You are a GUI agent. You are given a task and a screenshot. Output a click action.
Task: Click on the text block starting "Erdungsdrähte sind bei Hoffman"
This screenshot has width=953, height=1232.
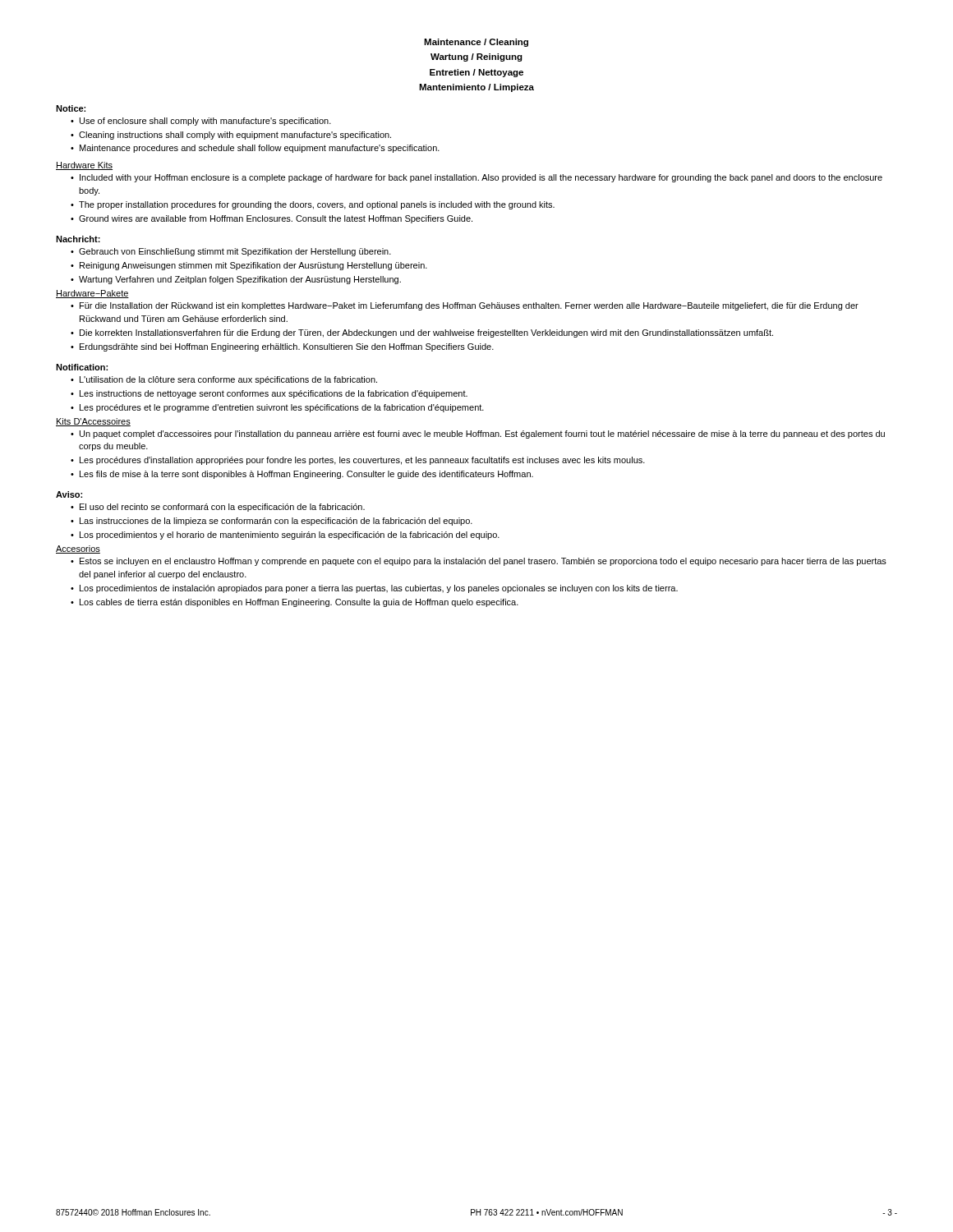(286, 346)
